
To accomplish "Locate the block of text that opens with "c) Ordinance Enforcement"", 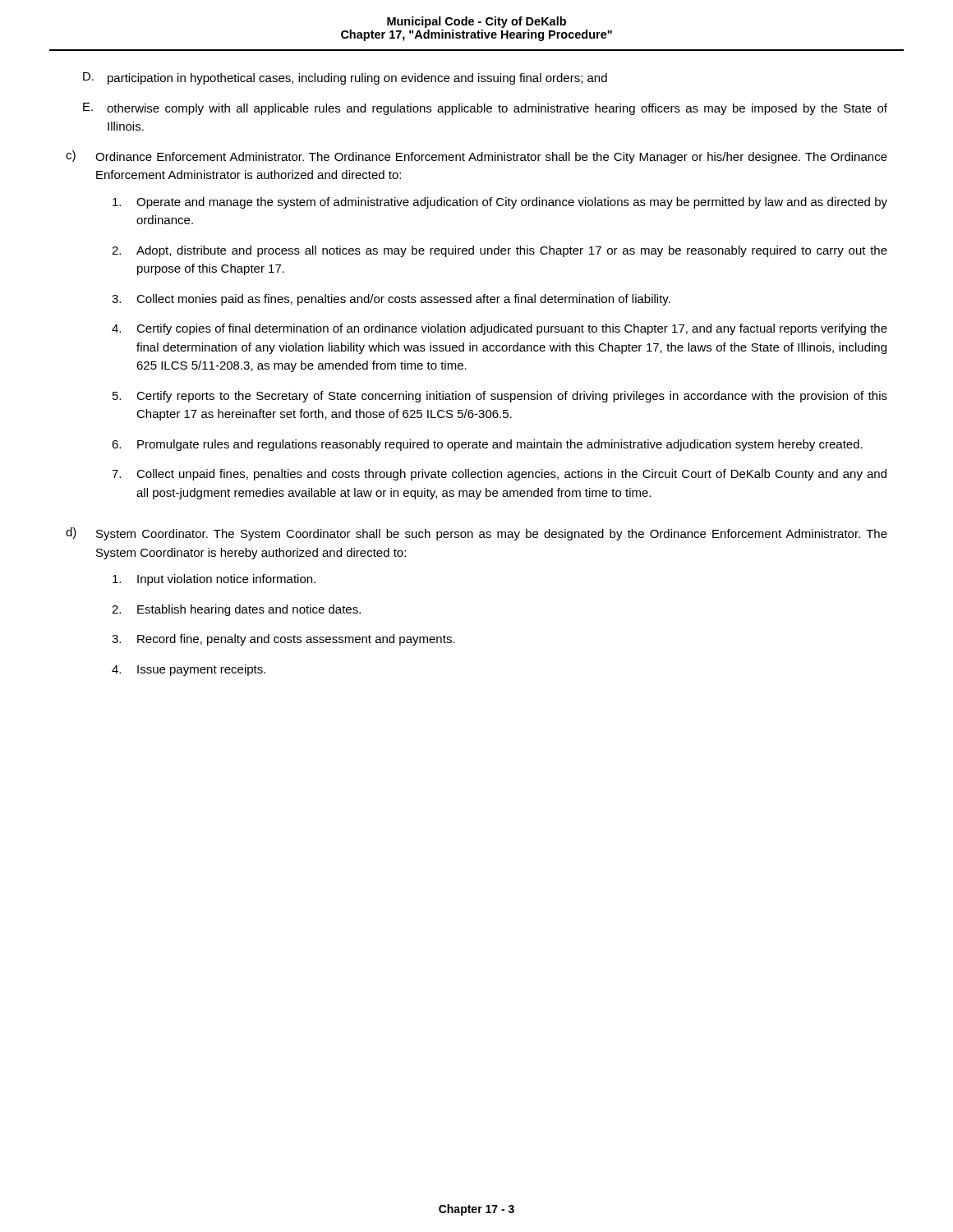I will pos(476,330).
